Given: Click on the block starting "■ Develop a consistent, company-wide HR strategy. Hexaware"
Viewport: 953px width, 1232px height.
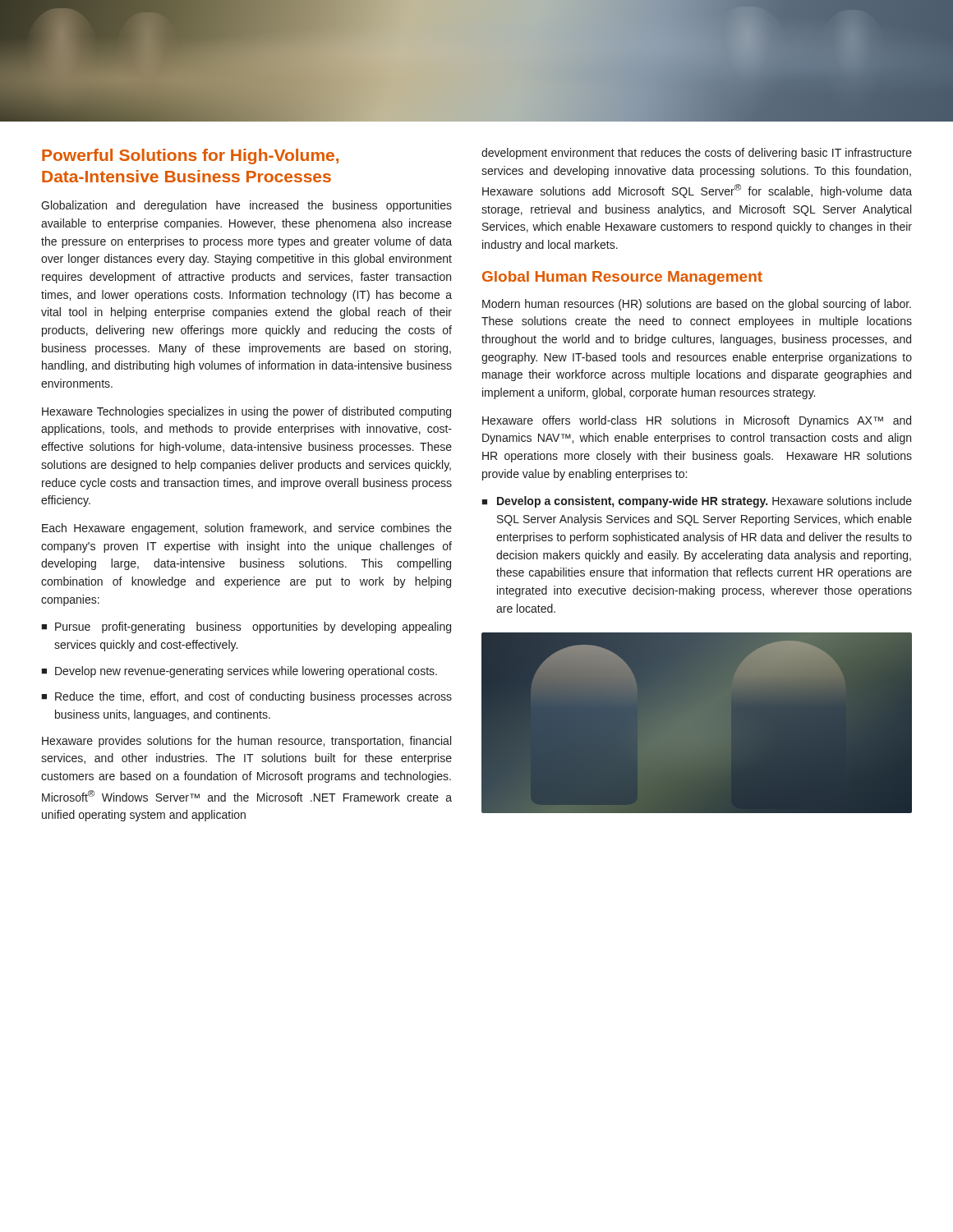Looking at the screenshot, I should pyautogui.click(x=697, y=556).
